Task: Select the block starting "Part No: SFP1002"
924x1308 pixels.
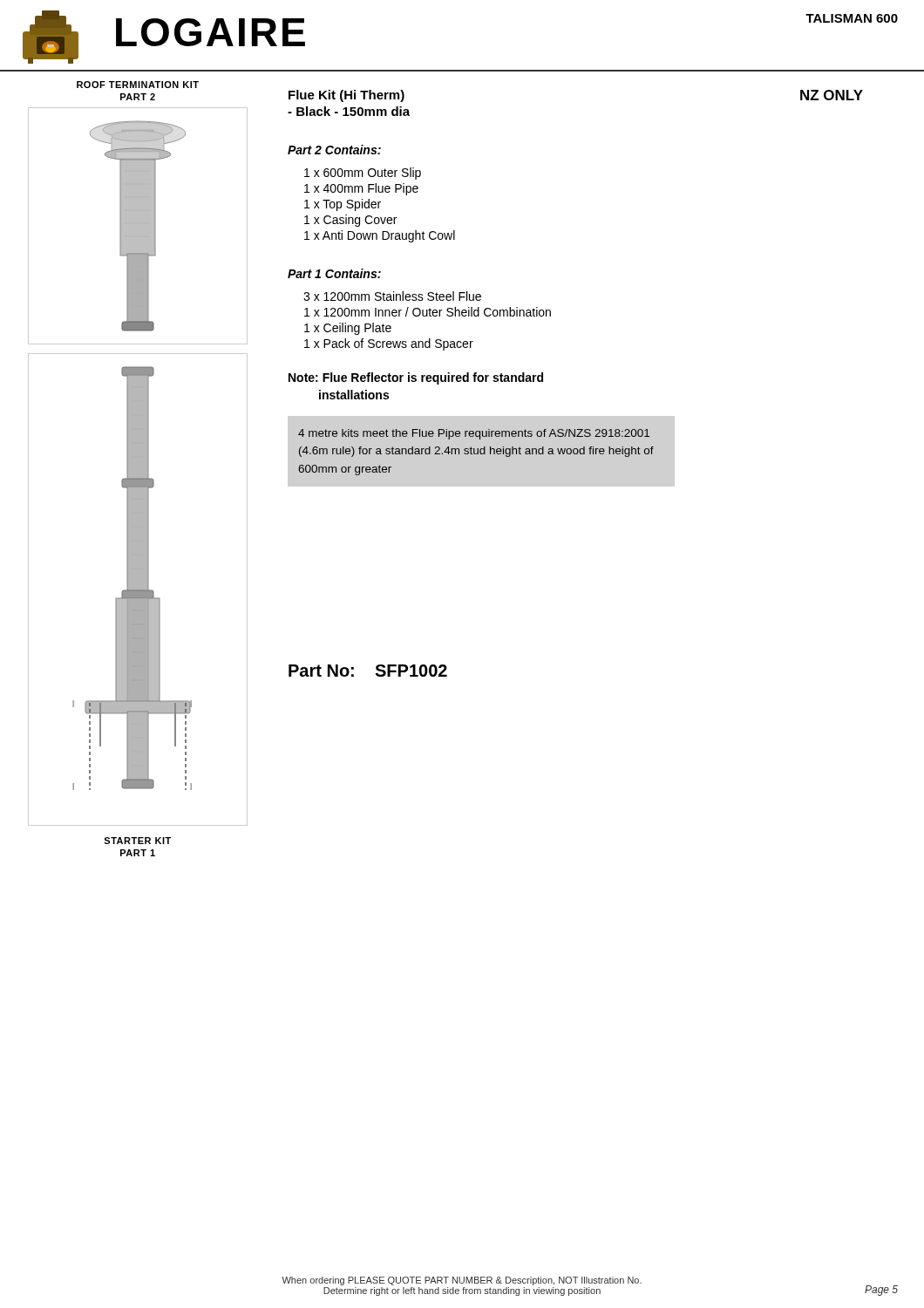Action: (368, 671)
